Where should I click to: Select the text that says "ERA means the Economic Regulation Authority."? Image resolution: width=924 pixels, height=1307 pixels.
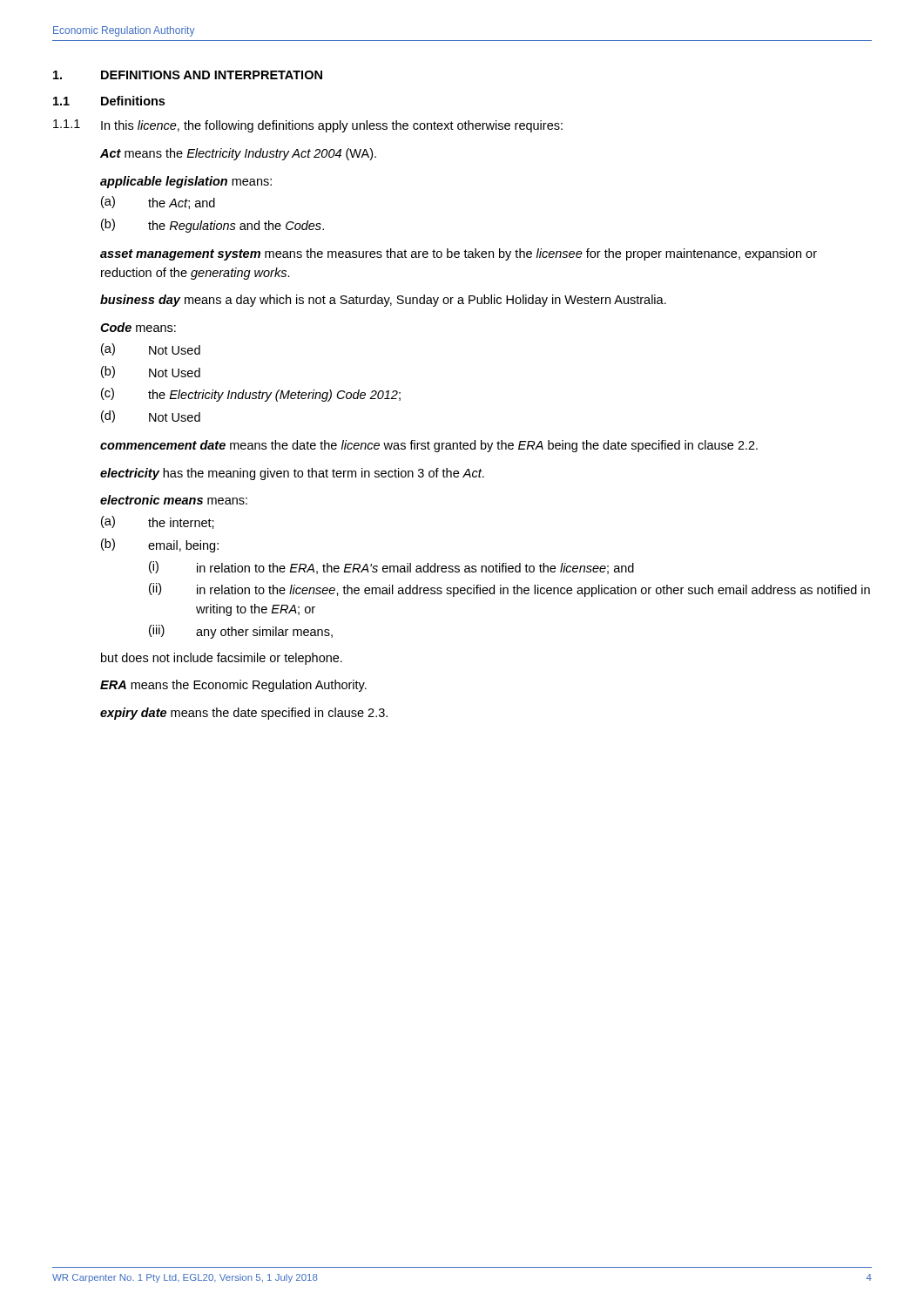[234, 685]
